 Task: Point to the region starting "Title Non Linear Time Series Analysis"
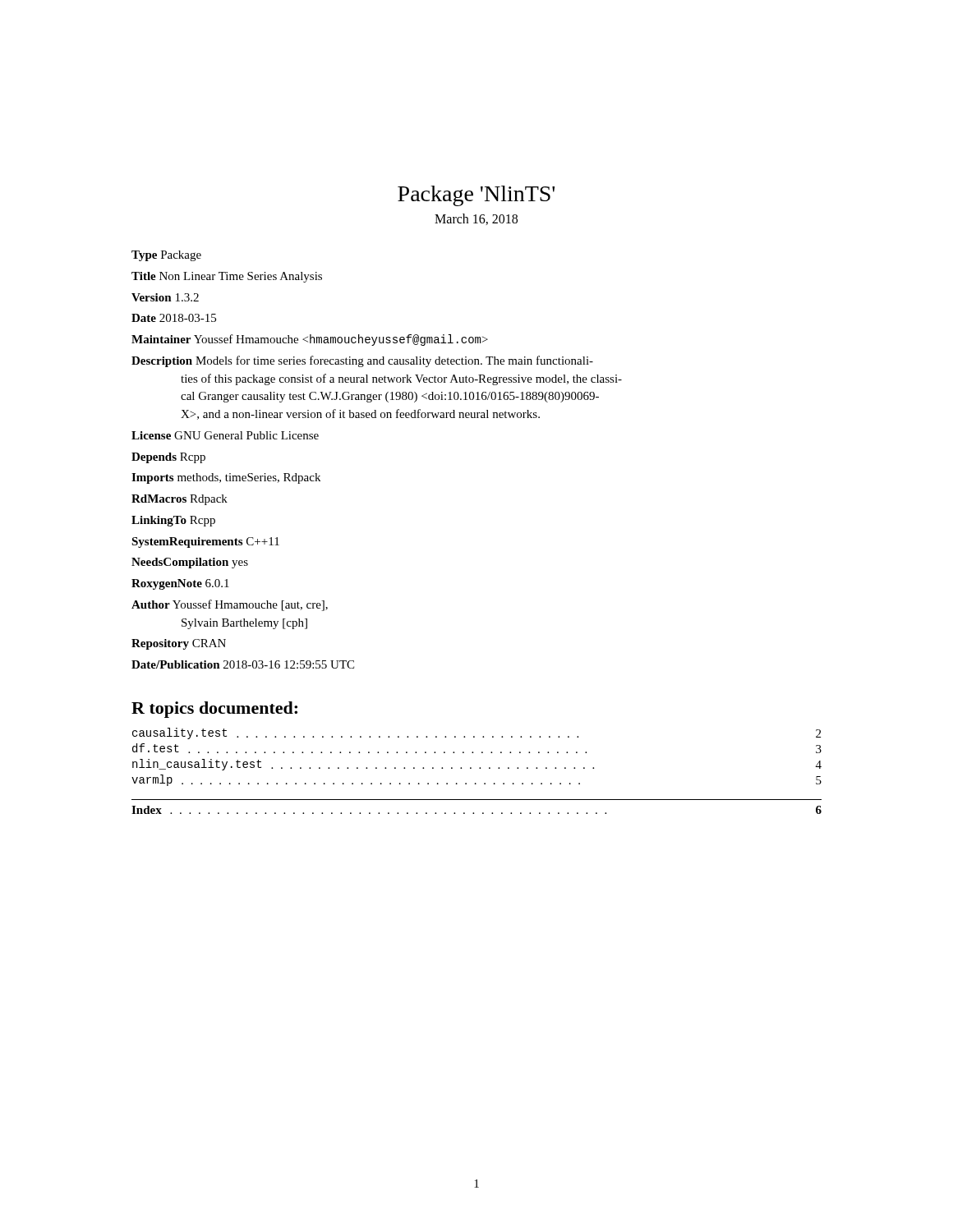[x=227, y=276]
